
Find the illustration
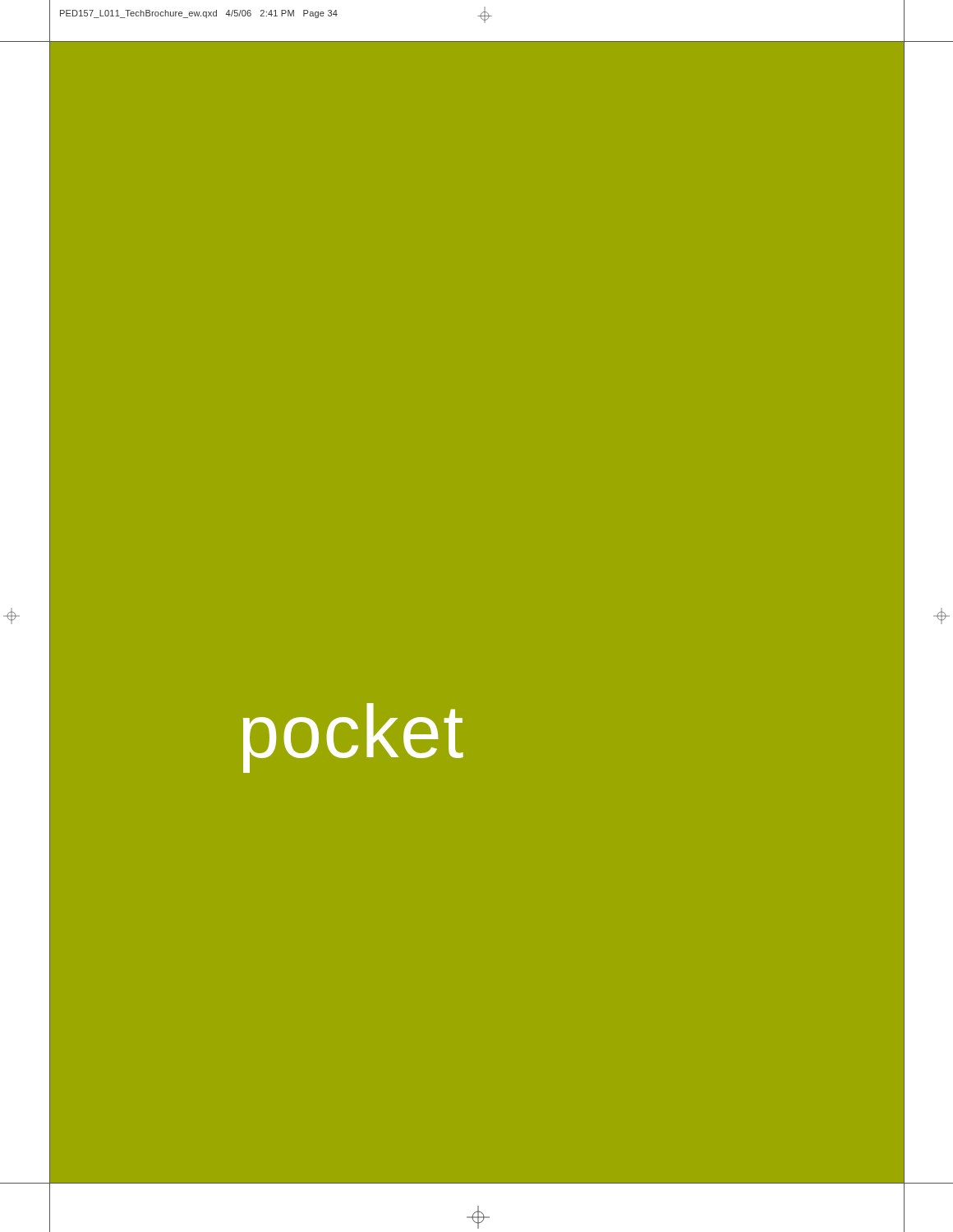pos(476,612)
